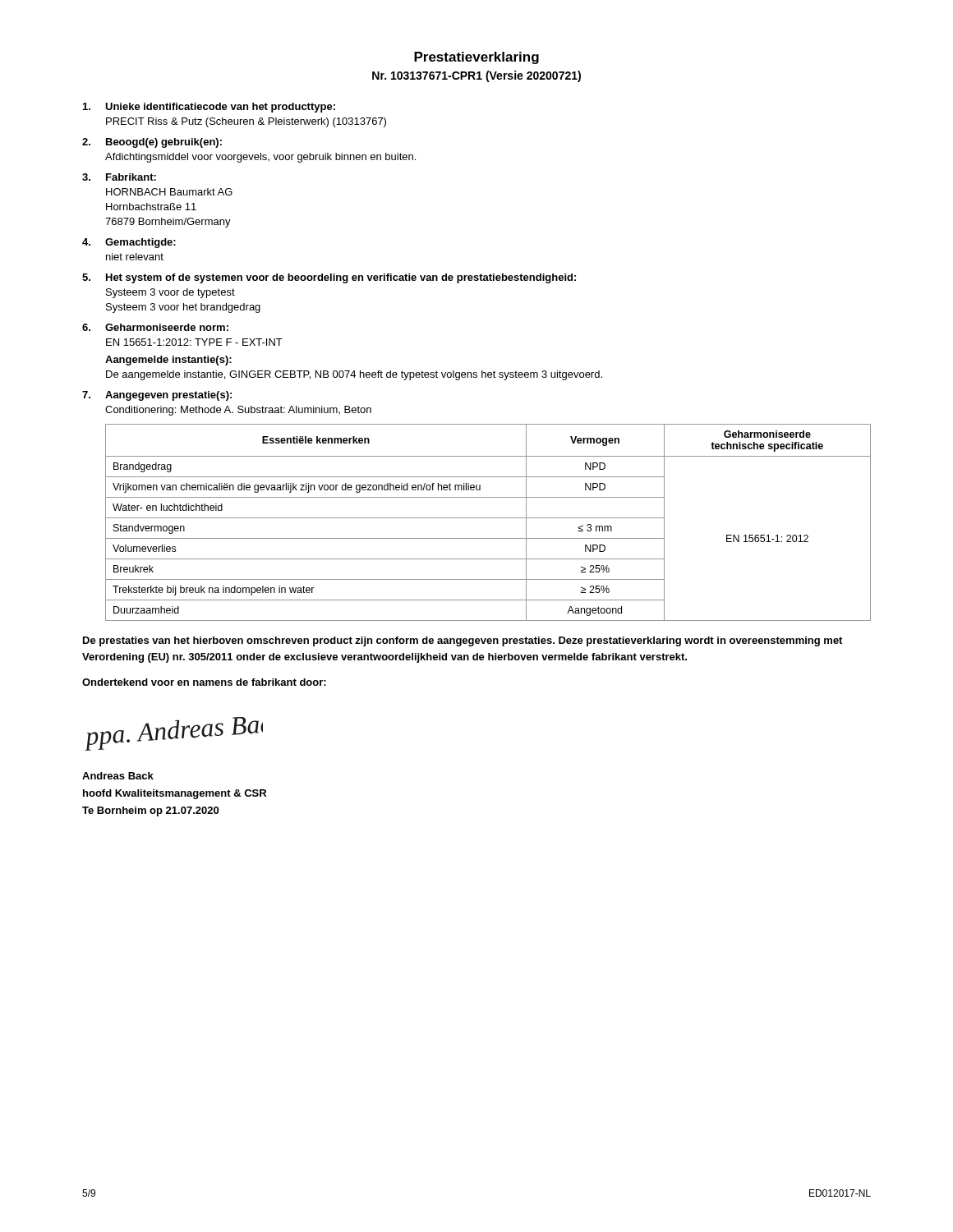The image size is (953, 1232).
Task: Locate the block of text that opens with "6. Geharmoniseerde norm: EN 15651-1:2012:"
Action: (155, 327)
